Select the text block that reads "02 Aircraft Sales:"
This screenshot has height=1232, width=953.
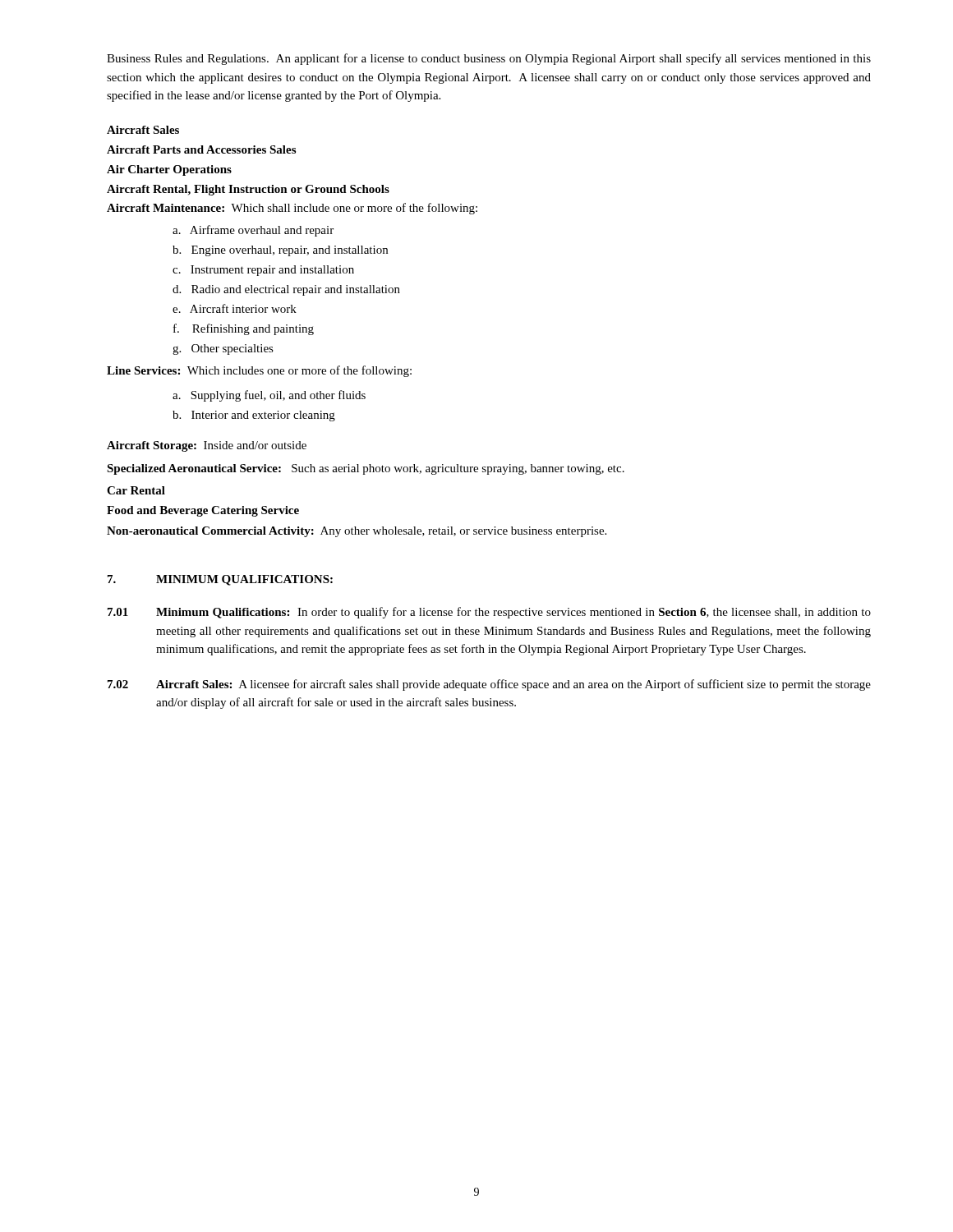click(x=489, y=693)
